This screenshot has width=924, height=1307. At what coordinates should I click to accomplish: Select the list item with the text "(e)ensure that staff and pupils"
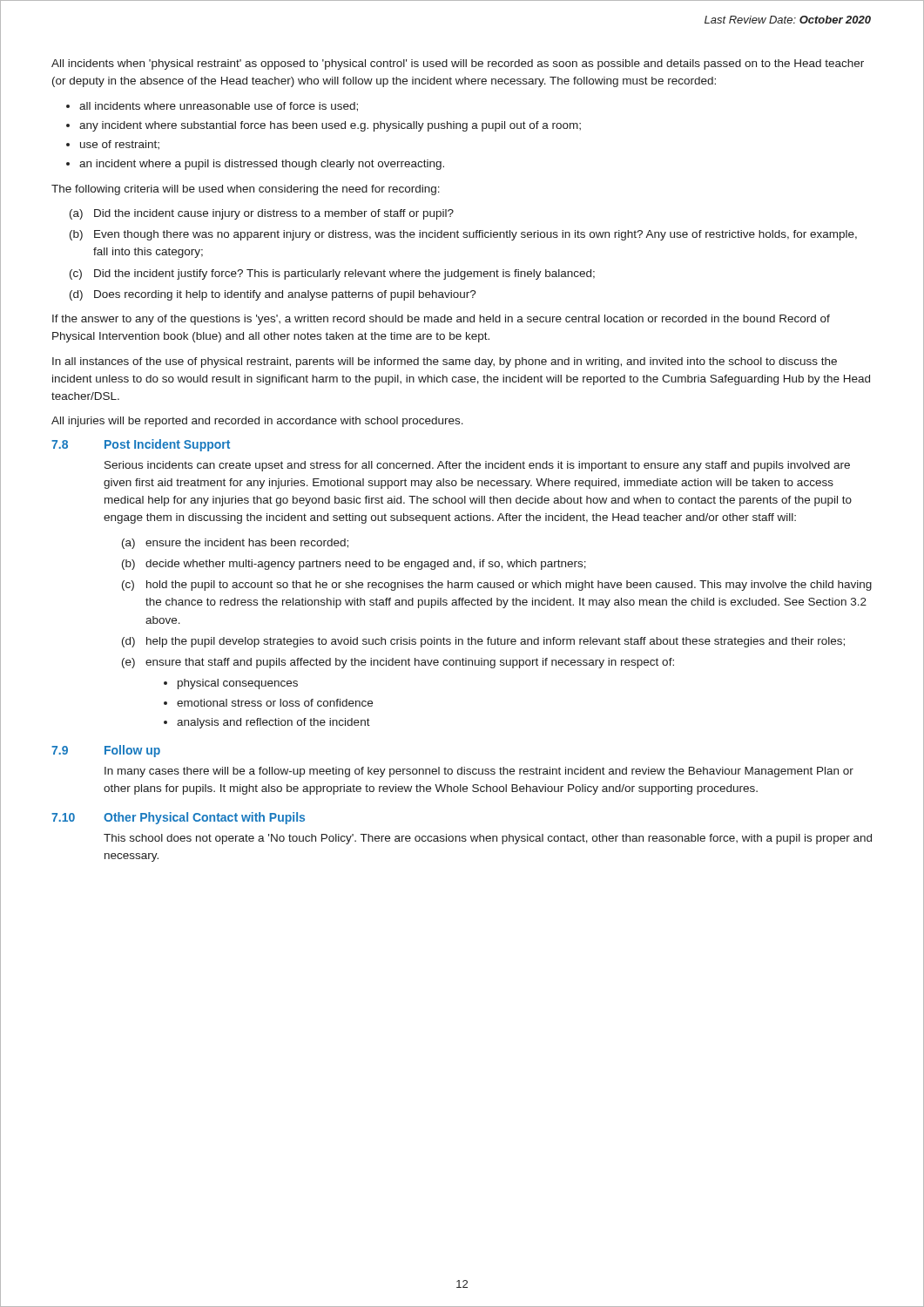pos(410,663)
